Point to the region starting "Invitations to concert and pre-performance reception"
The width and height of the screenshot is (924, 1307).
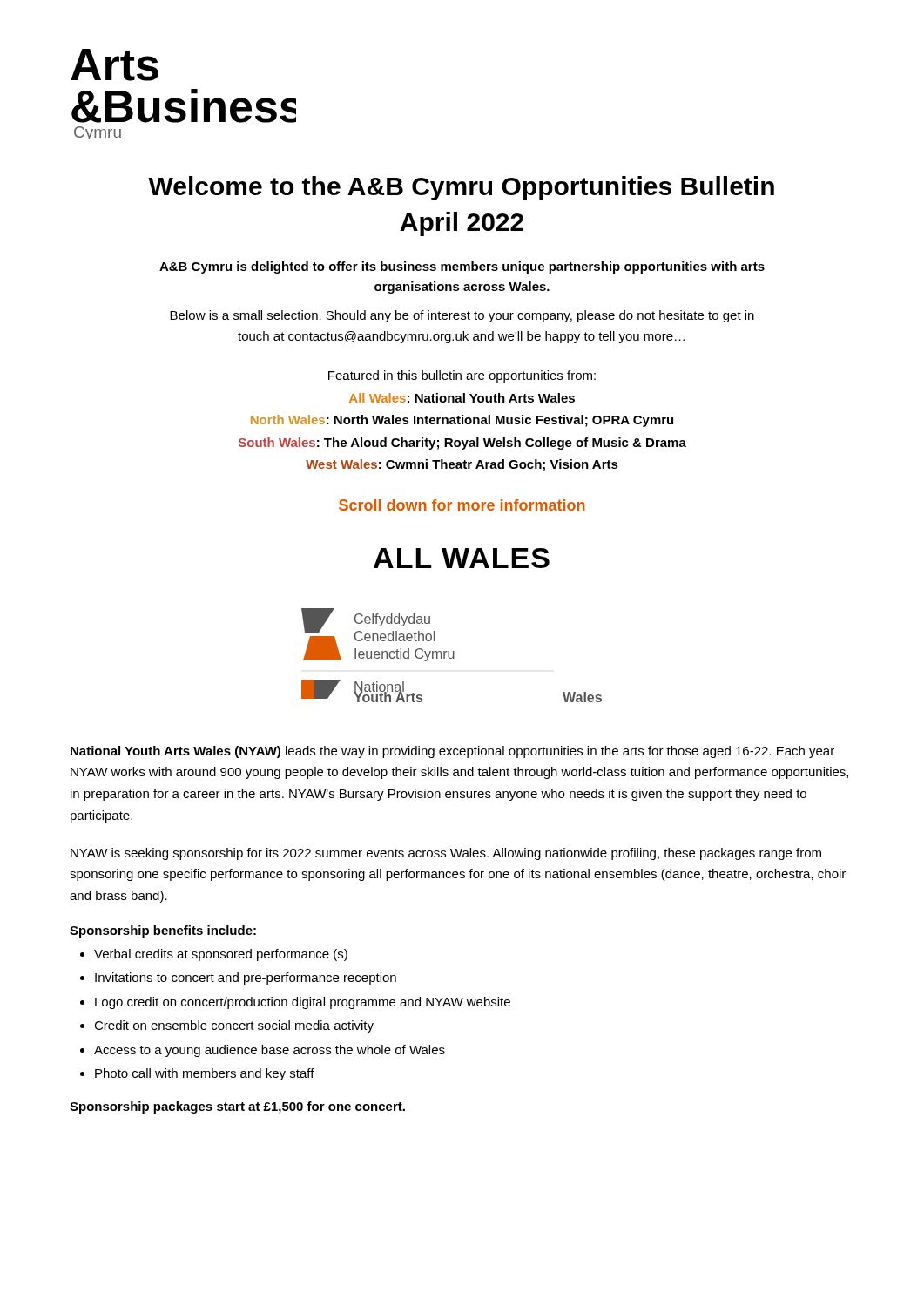pyautogui.click(x=245, y=977)
